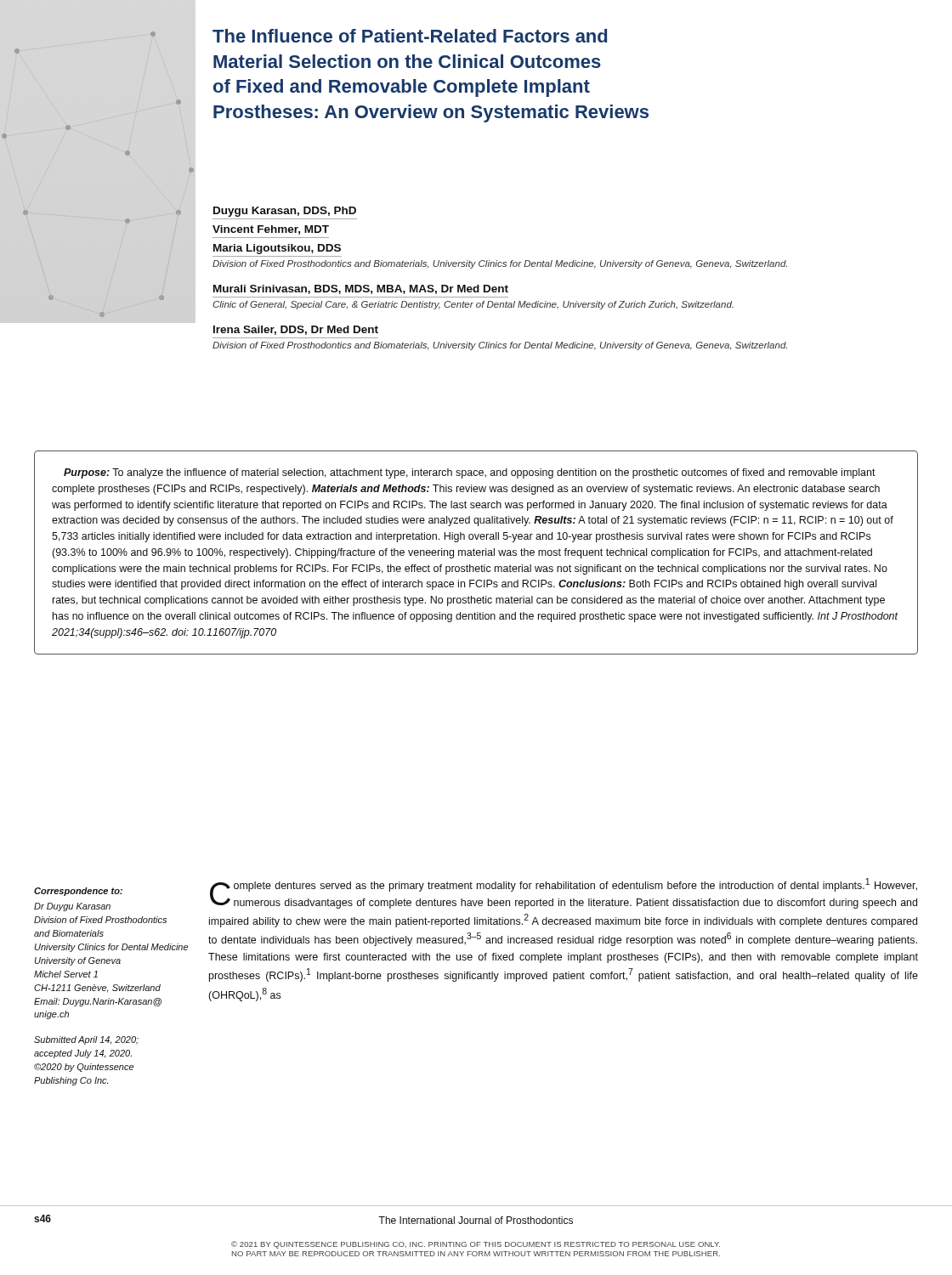
Task: Point to the block beginning "Correspondence to: Dr Duygu Karasan Division of Fixed"
Action: (x=113, y=986)
